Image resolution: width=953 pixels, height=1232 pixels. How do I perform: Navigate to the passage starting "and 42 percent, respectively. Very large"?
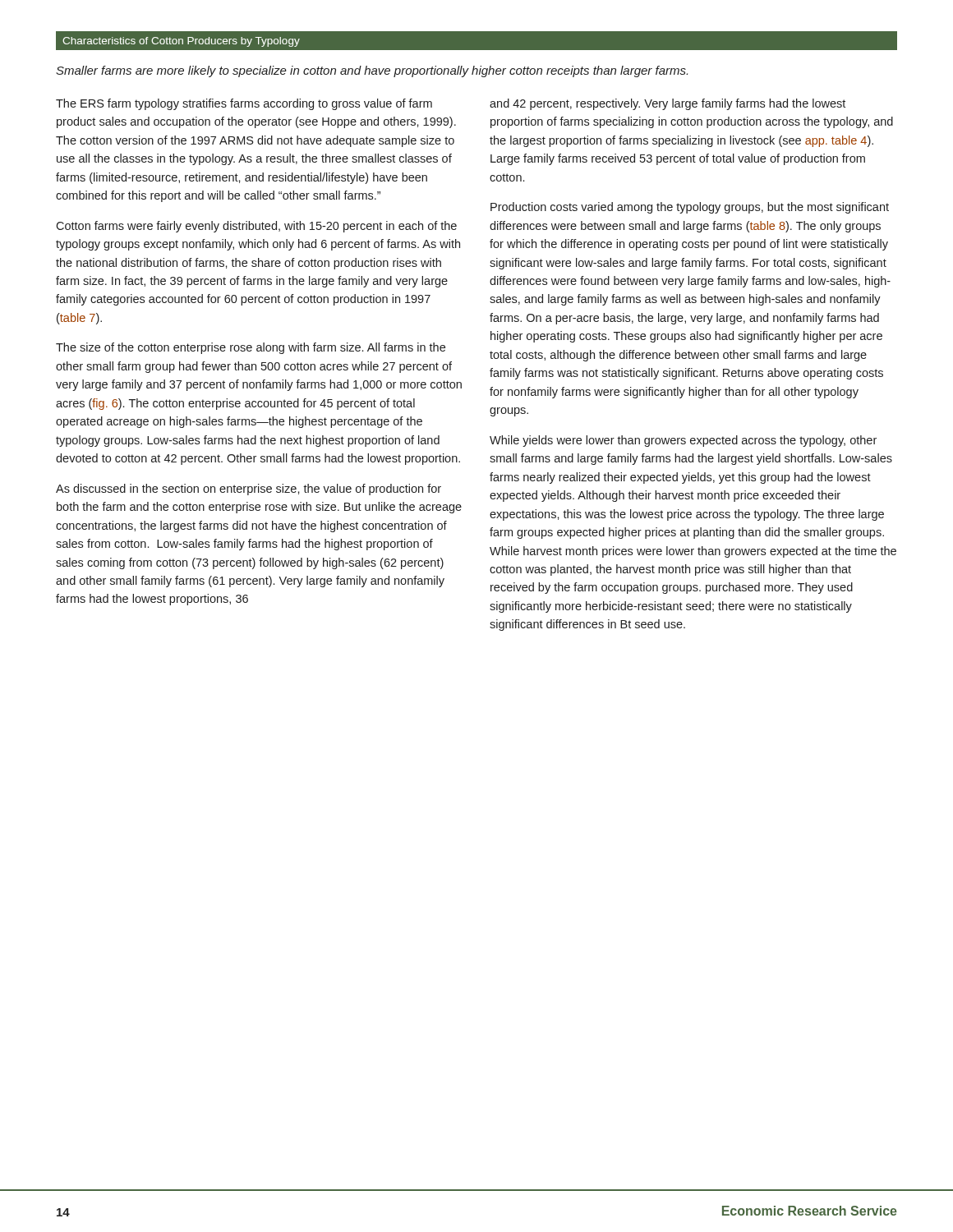(693, 140)
